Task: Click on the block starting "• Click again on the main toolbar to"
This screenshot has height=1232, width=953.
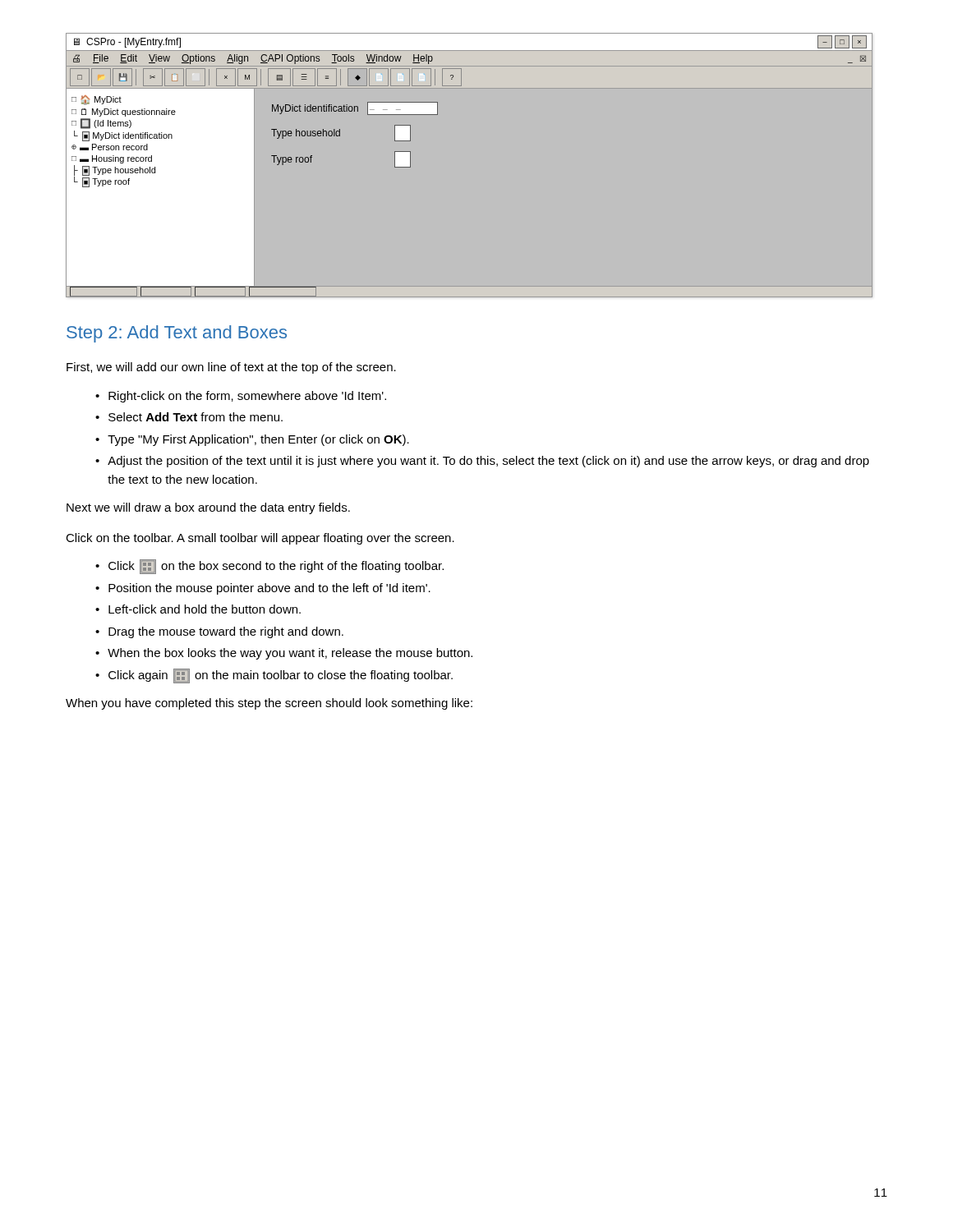Action: pyautogui.click(x=274, y=676)
